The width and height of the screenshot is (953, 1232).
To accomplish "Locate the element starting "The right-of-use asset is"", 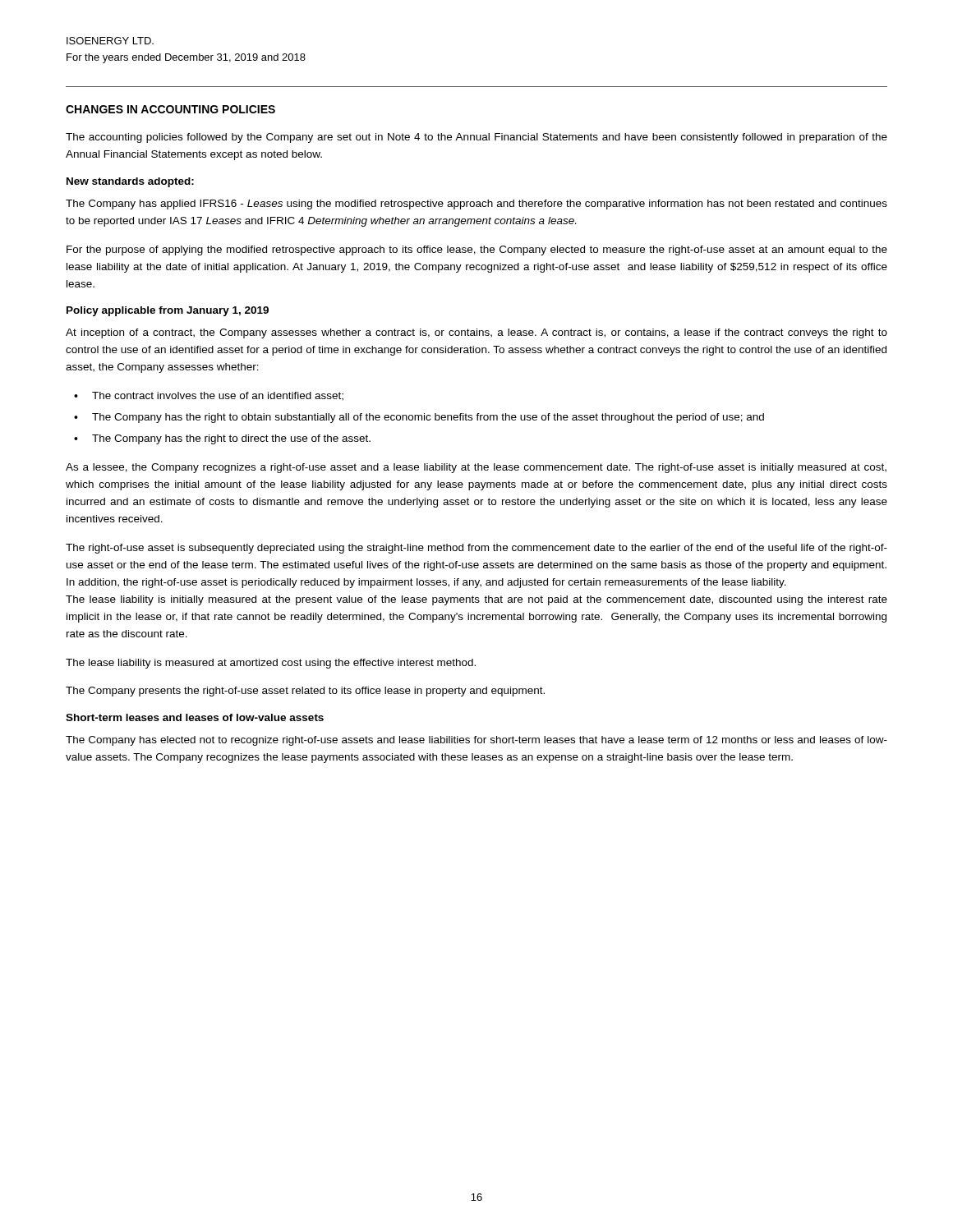I will pyautogui.click(x=476, y=590).
